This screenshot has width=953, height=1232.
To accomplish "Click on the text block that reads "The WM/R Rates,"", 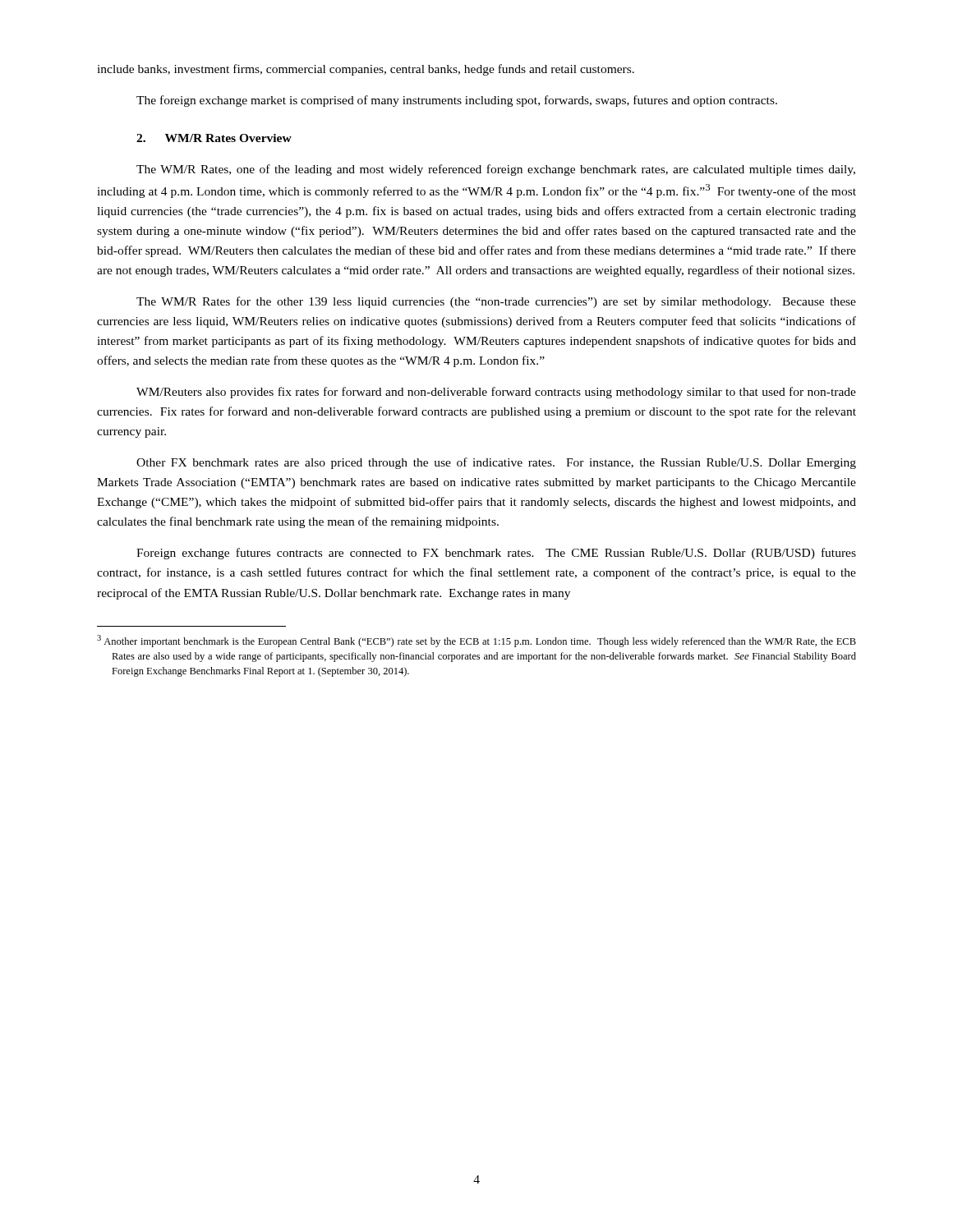I will [x=476, y=381].
